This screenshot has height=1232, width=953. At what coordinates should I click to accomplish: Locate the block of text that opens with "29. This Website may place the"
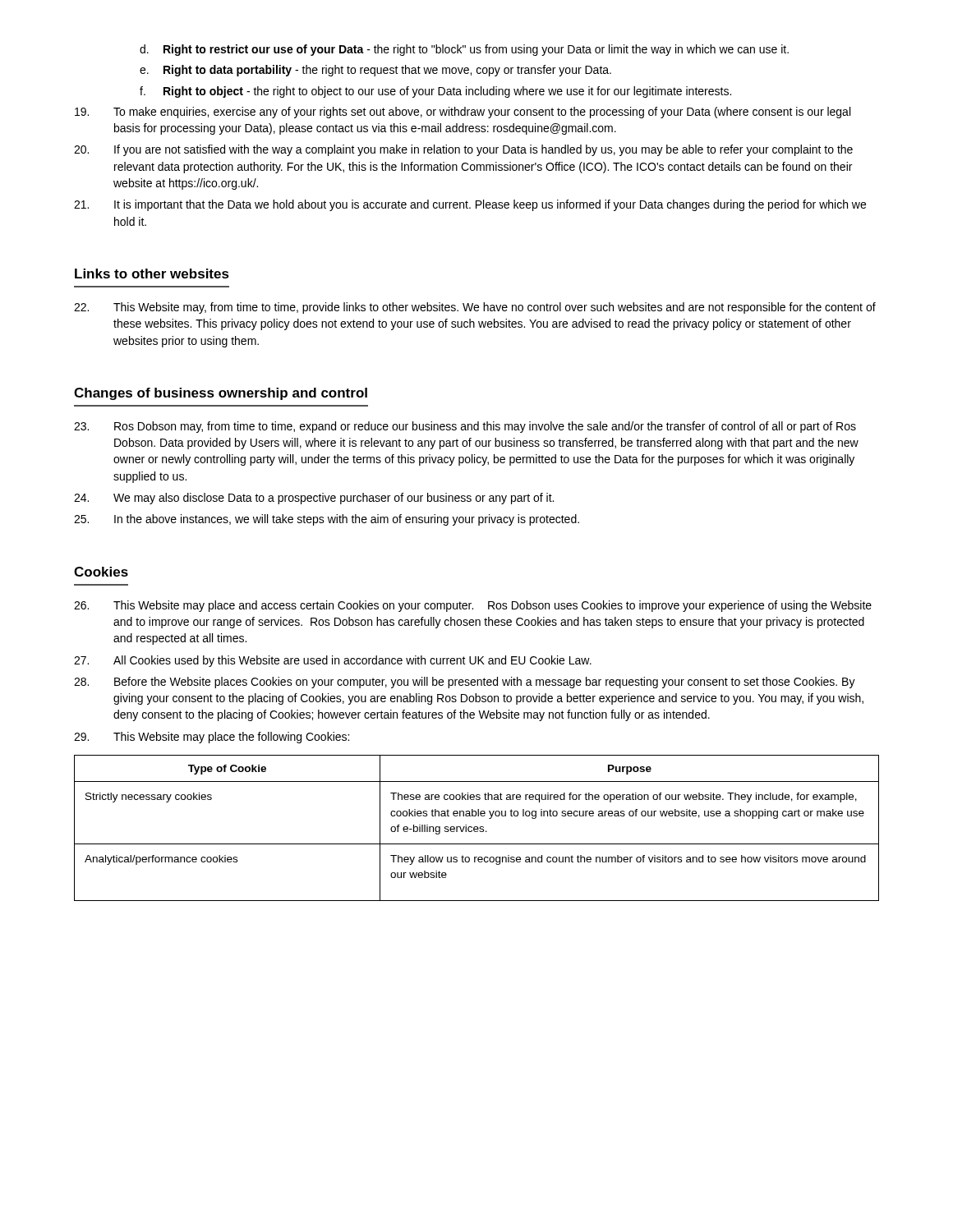pos(212,738)
